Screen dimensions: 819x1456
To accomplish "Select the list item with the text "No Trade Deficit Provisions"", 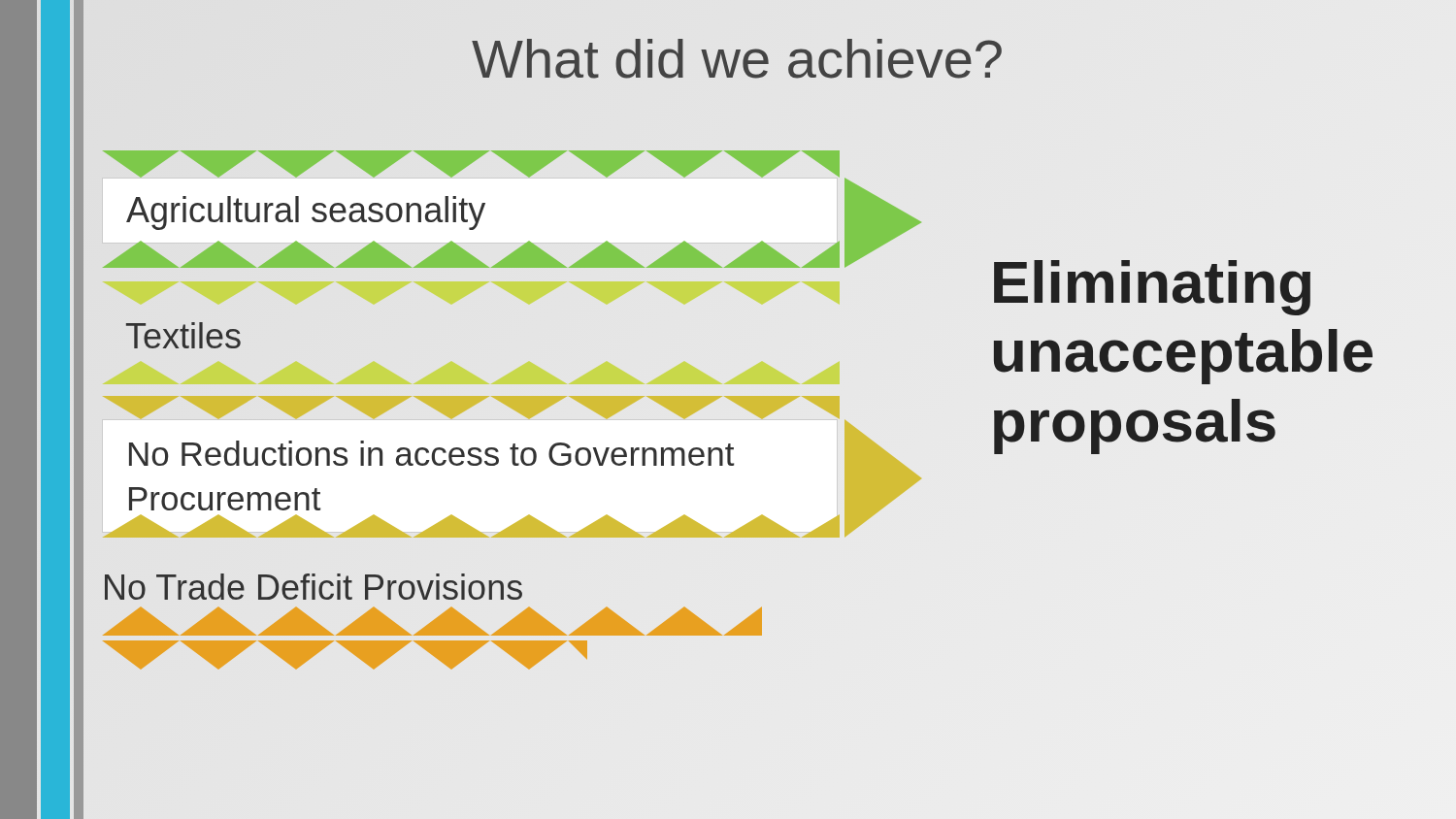I will [x=313, y=588].
